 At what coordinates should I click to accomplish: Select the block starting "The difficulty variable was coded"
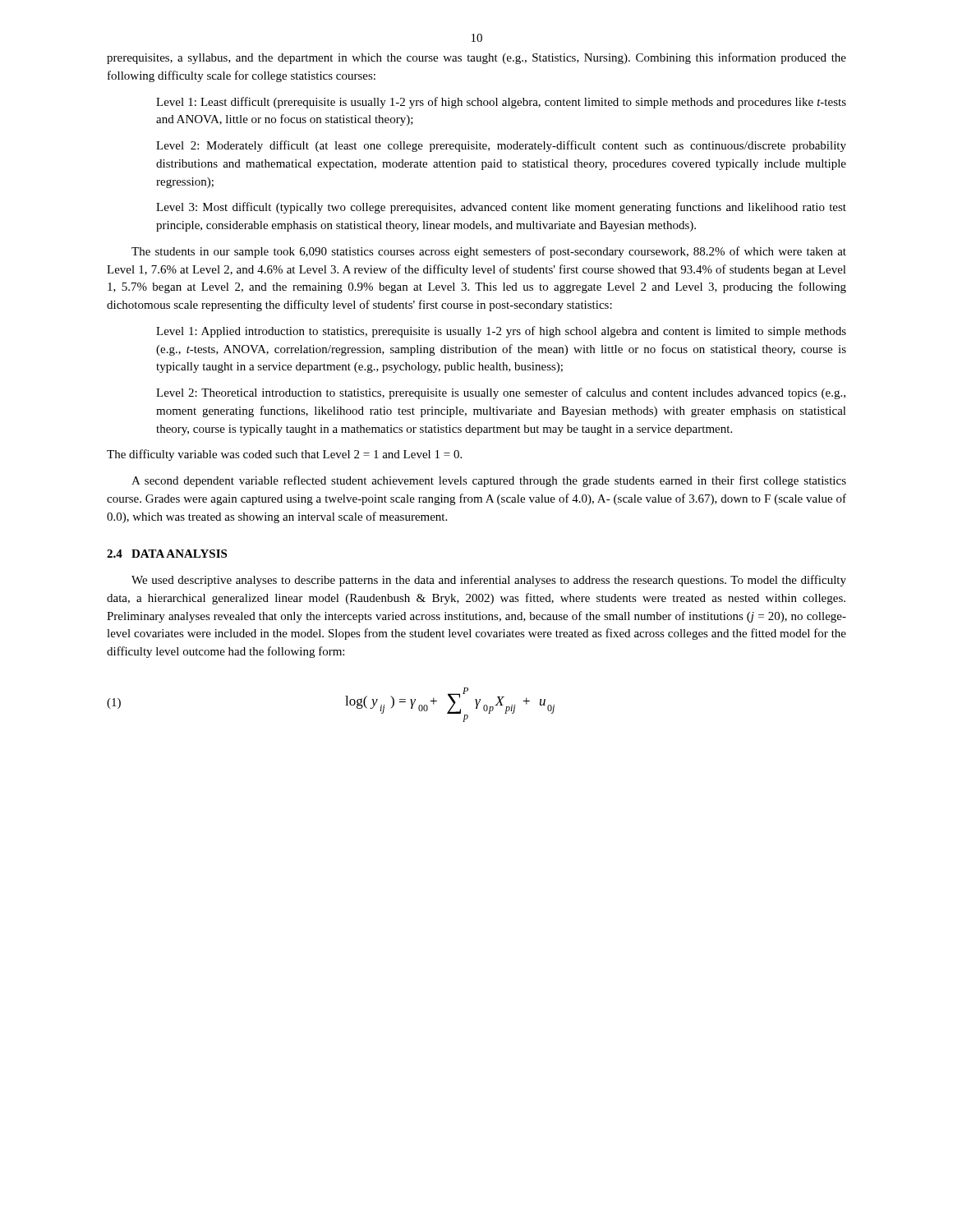click(x=284, y=455)
